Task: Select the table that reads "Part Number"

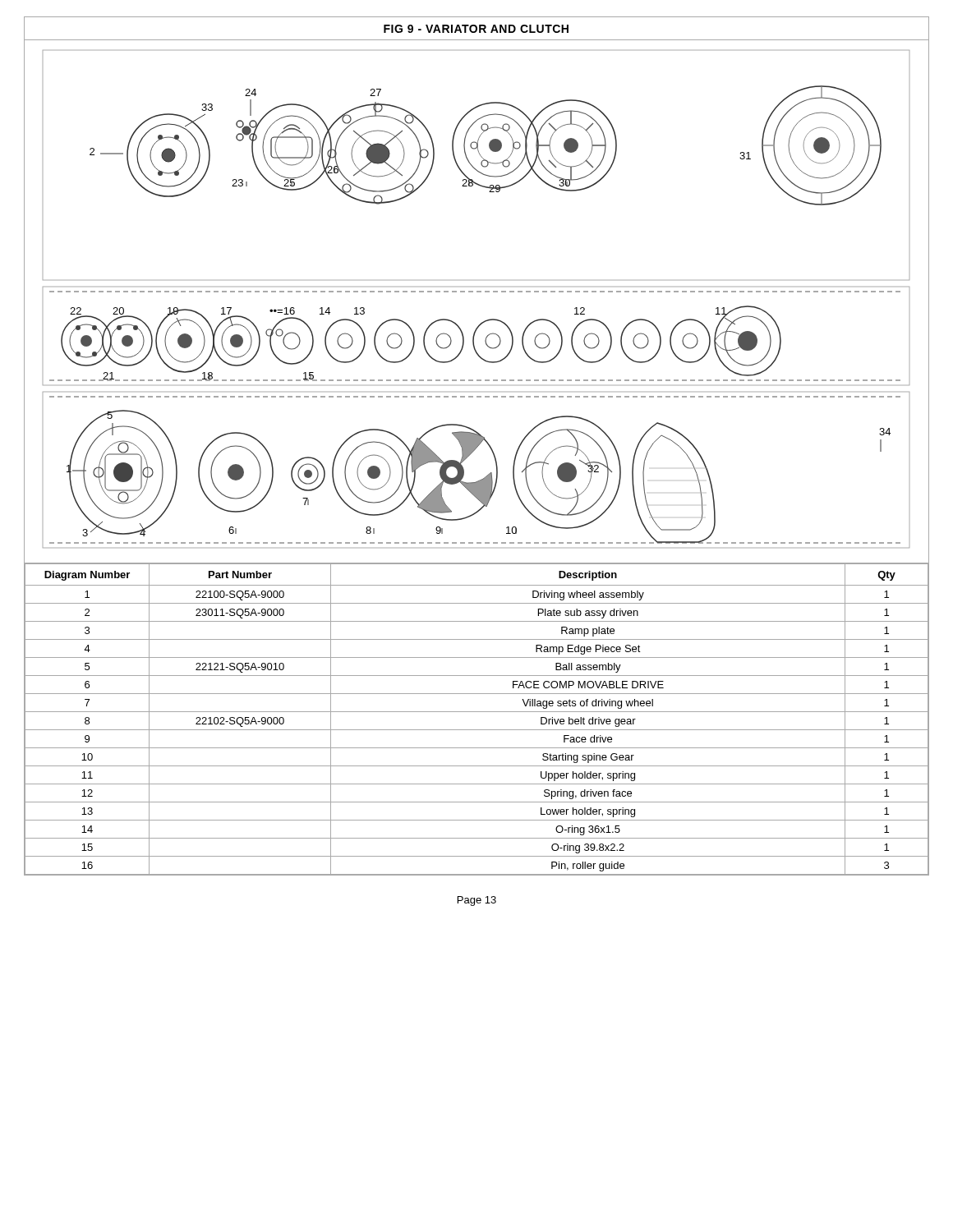Action: (x=476, y=719)
